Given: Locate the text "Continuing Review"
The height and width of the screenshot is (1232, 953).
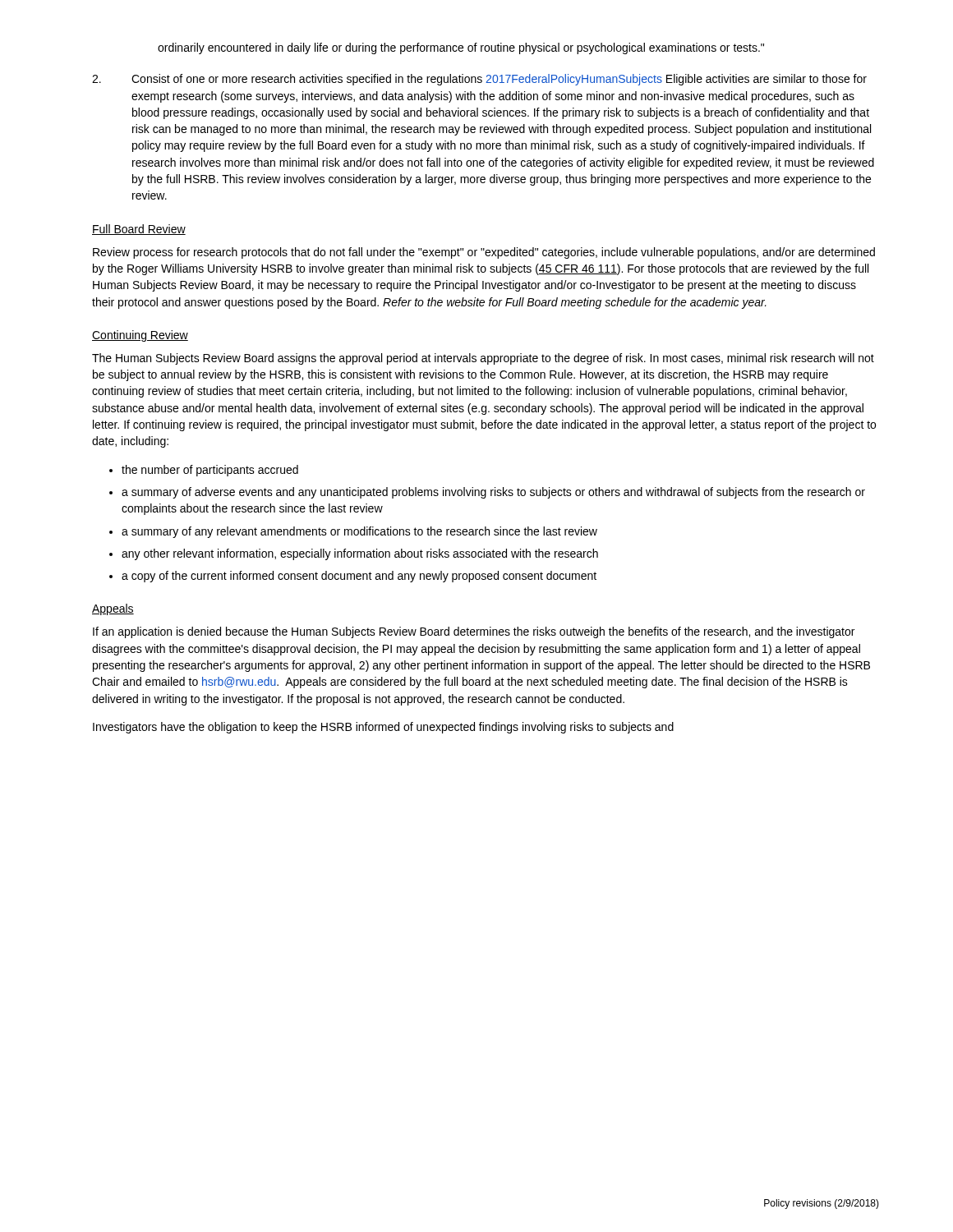Looking at the screenshot, I should click(x=140, y=335).
